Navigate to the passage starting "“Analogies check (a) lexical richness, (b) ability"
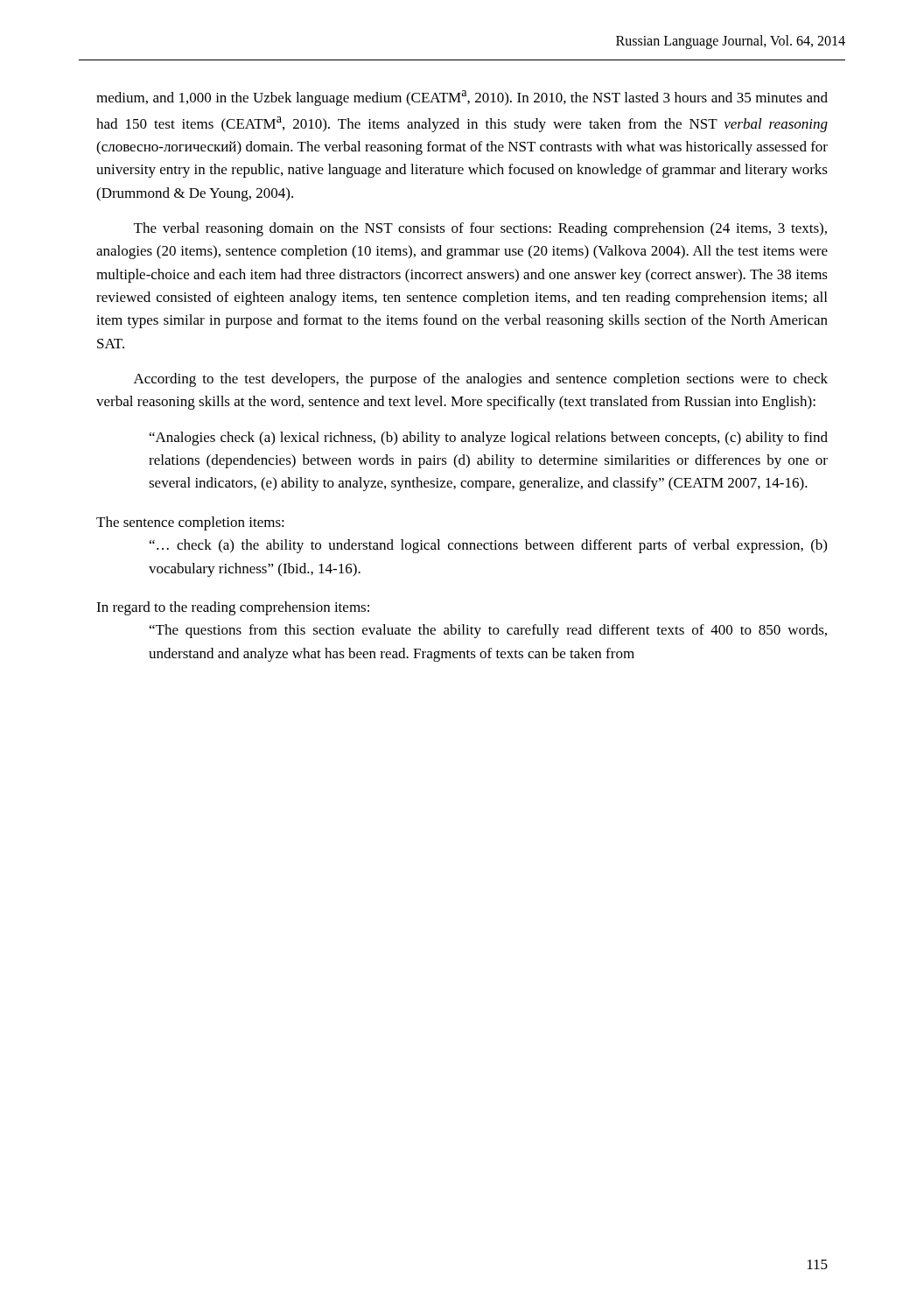 [462, 461]
